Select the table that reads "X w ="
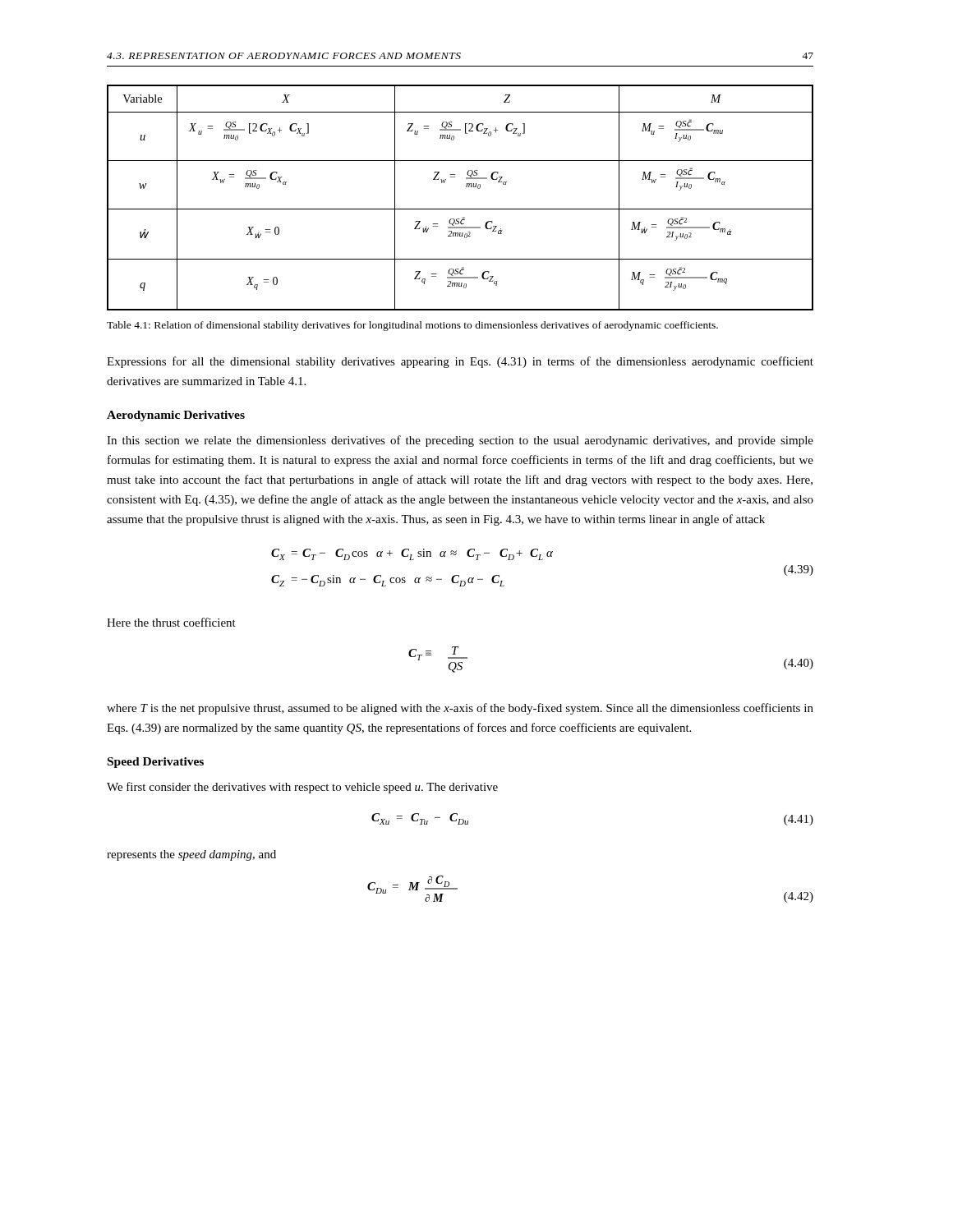Image resolution: width=953 pixels, height=1232 pixels. click(x=460, y=198)
